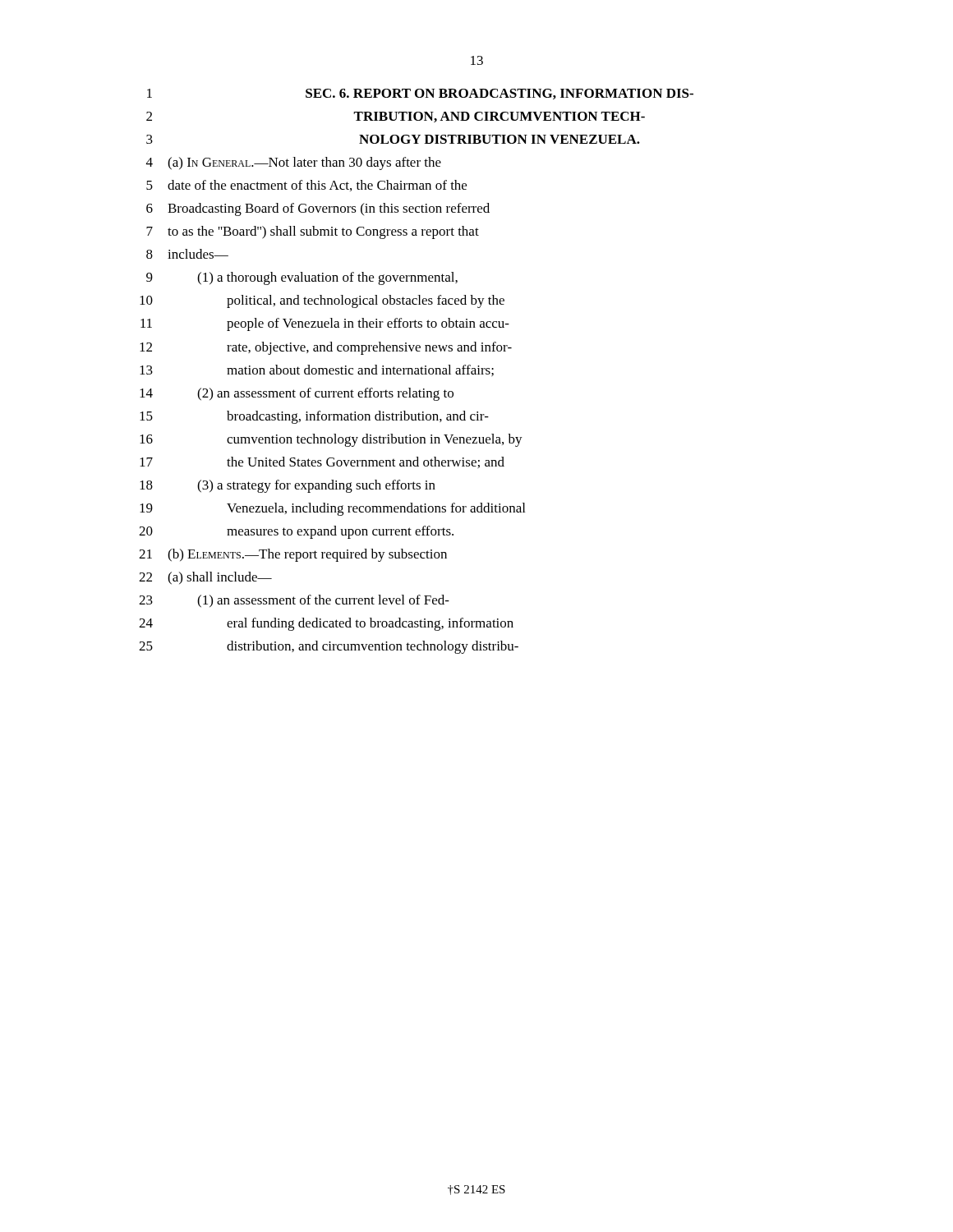Locate the text block containing "21 (b) Elements.—The report"
Viewport: 953px width, 1232px height.
[x=293, y=555]
